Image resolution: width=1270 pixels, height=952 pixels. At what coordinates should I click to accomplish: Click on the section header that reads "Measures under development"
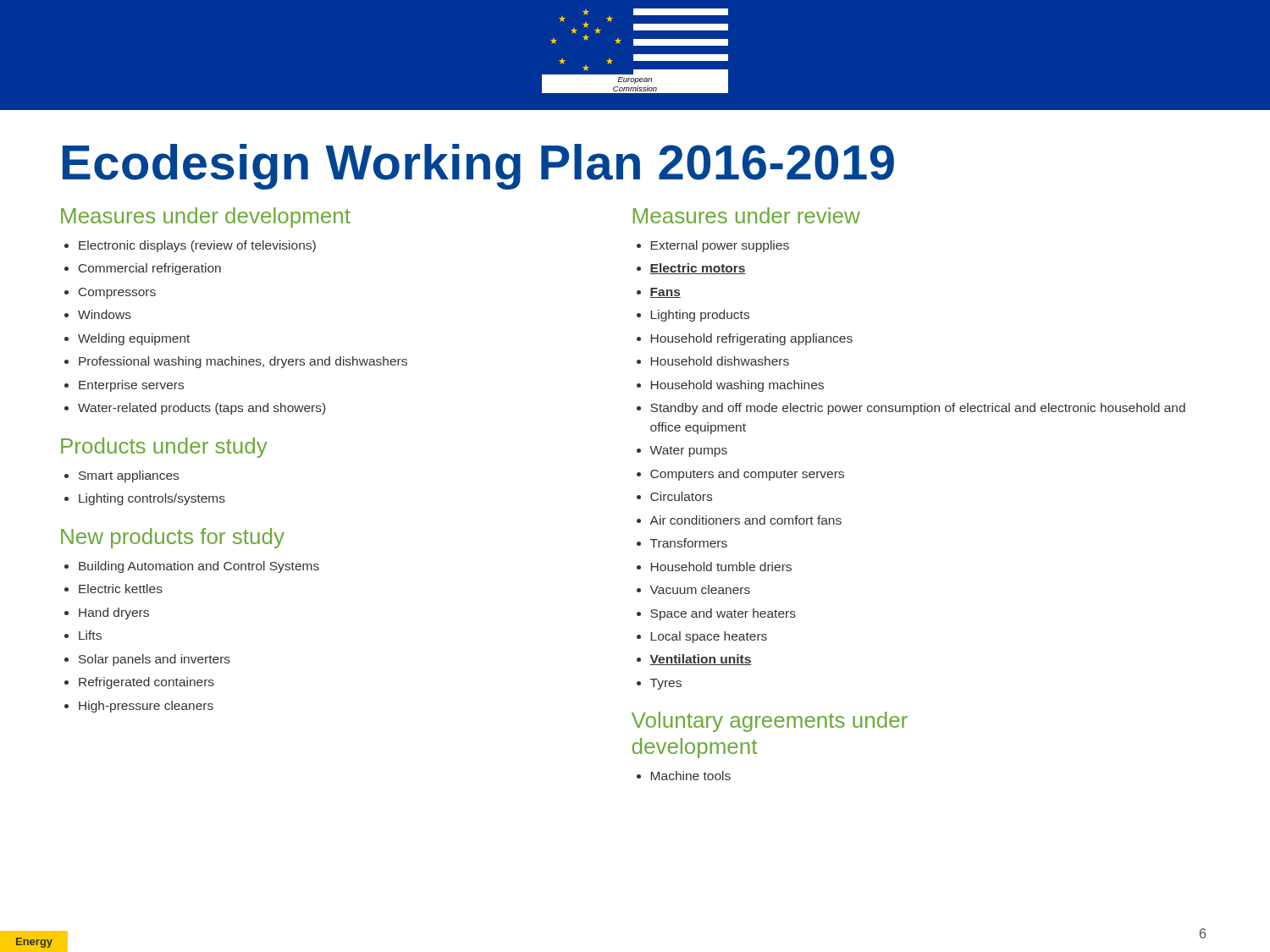205,216
